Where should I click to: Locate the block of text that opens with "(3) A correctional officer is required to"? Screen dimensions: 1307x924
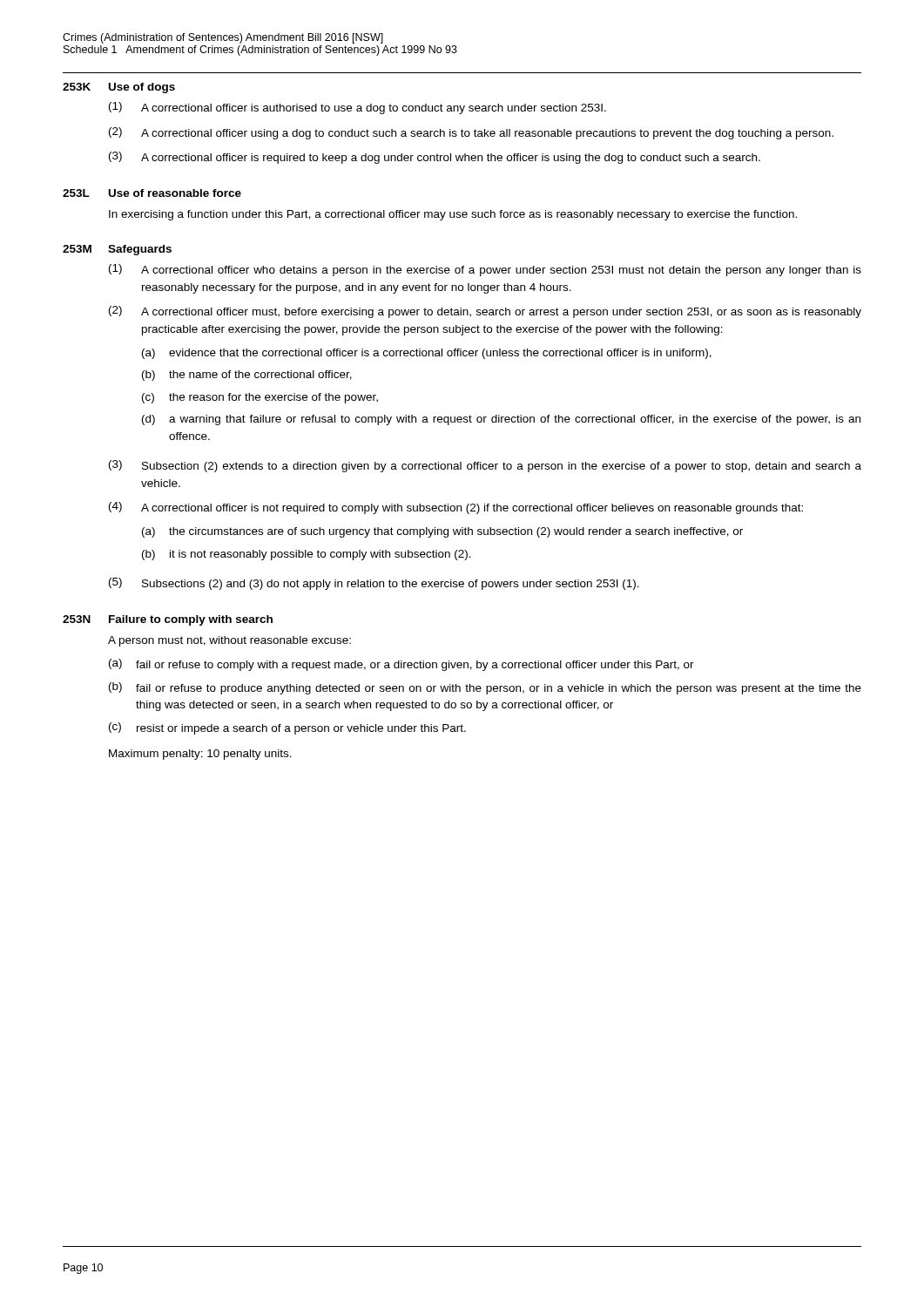tap(485, 158)
